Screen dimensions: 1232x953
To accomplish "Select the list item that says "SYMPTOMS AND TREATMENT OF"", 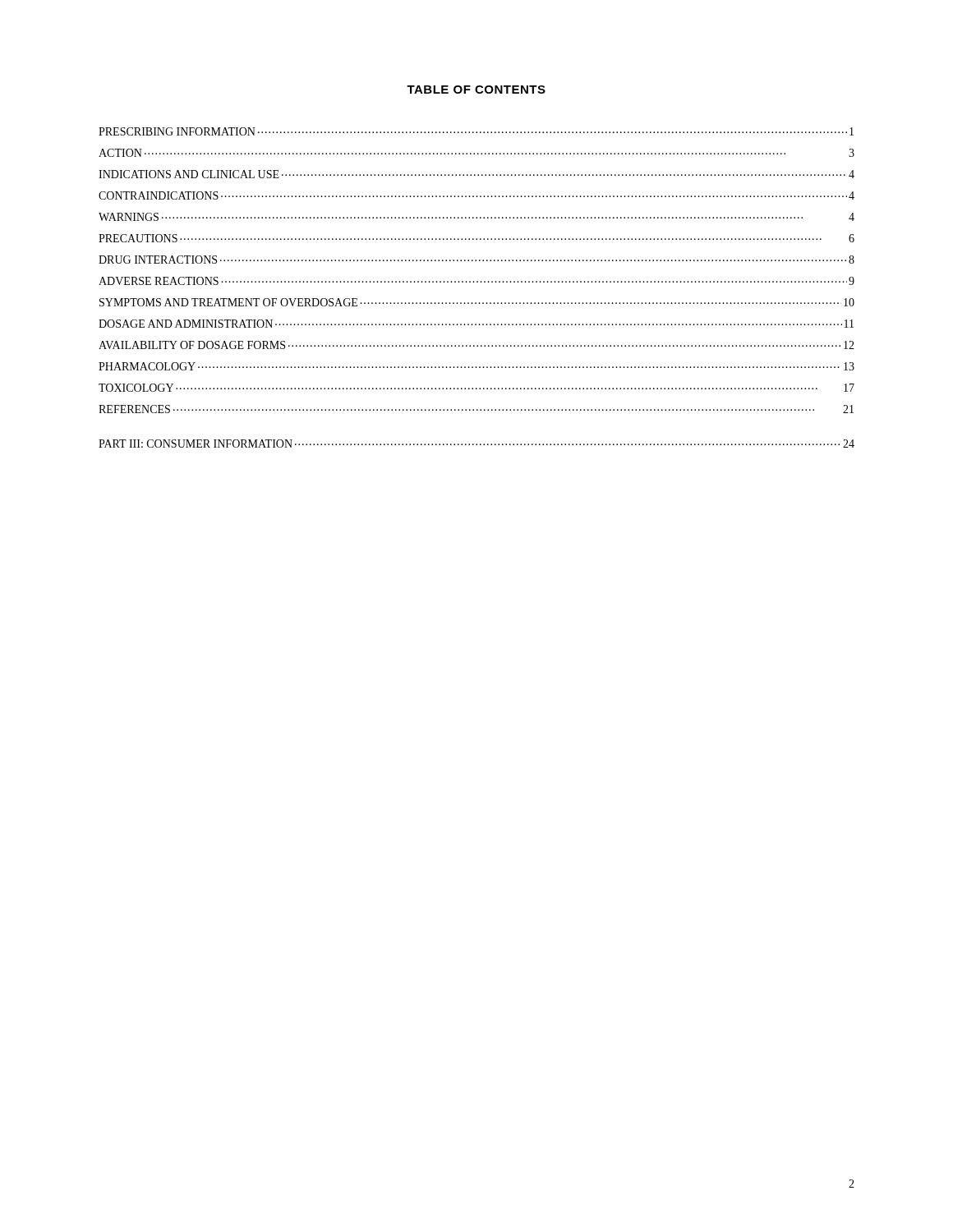I will (x=476, y=303).
